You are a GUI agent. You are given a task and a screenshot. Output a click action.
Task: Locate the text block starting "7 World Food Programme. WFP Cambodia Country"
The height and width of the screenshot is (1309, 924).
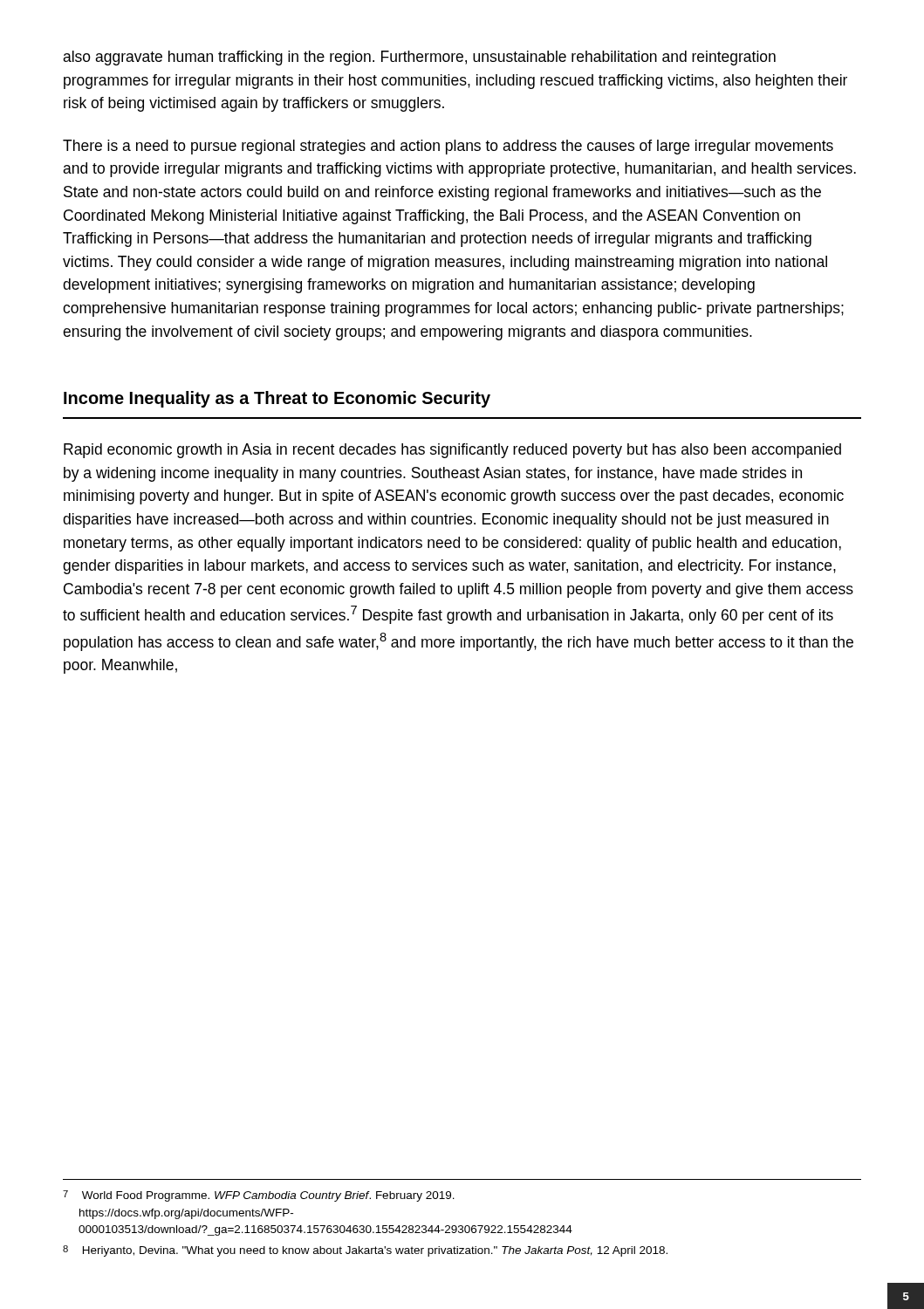(259, 1196)
